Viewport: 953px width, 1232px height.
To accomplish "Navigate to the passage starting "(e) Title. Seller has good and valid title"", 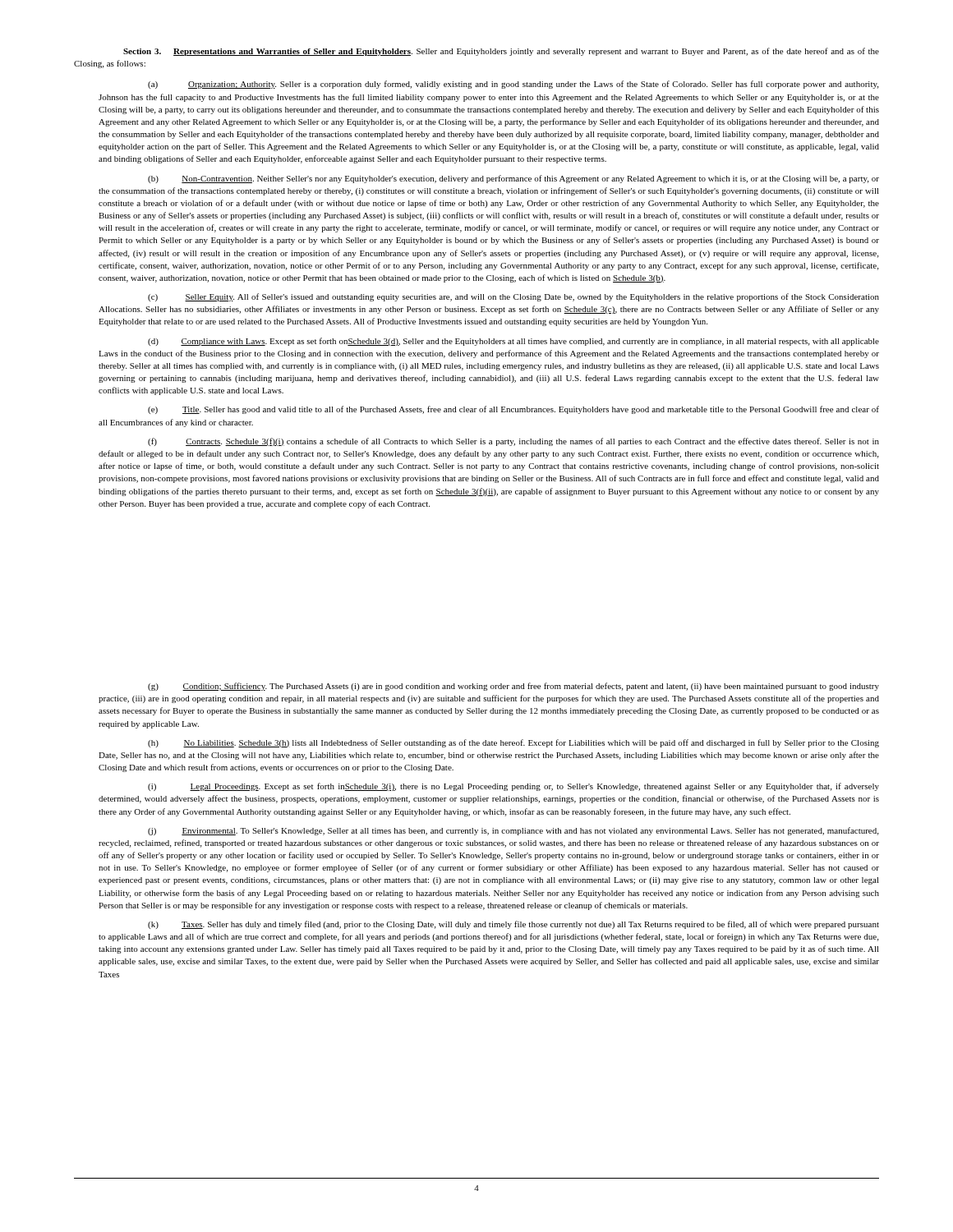I will 489,416.
